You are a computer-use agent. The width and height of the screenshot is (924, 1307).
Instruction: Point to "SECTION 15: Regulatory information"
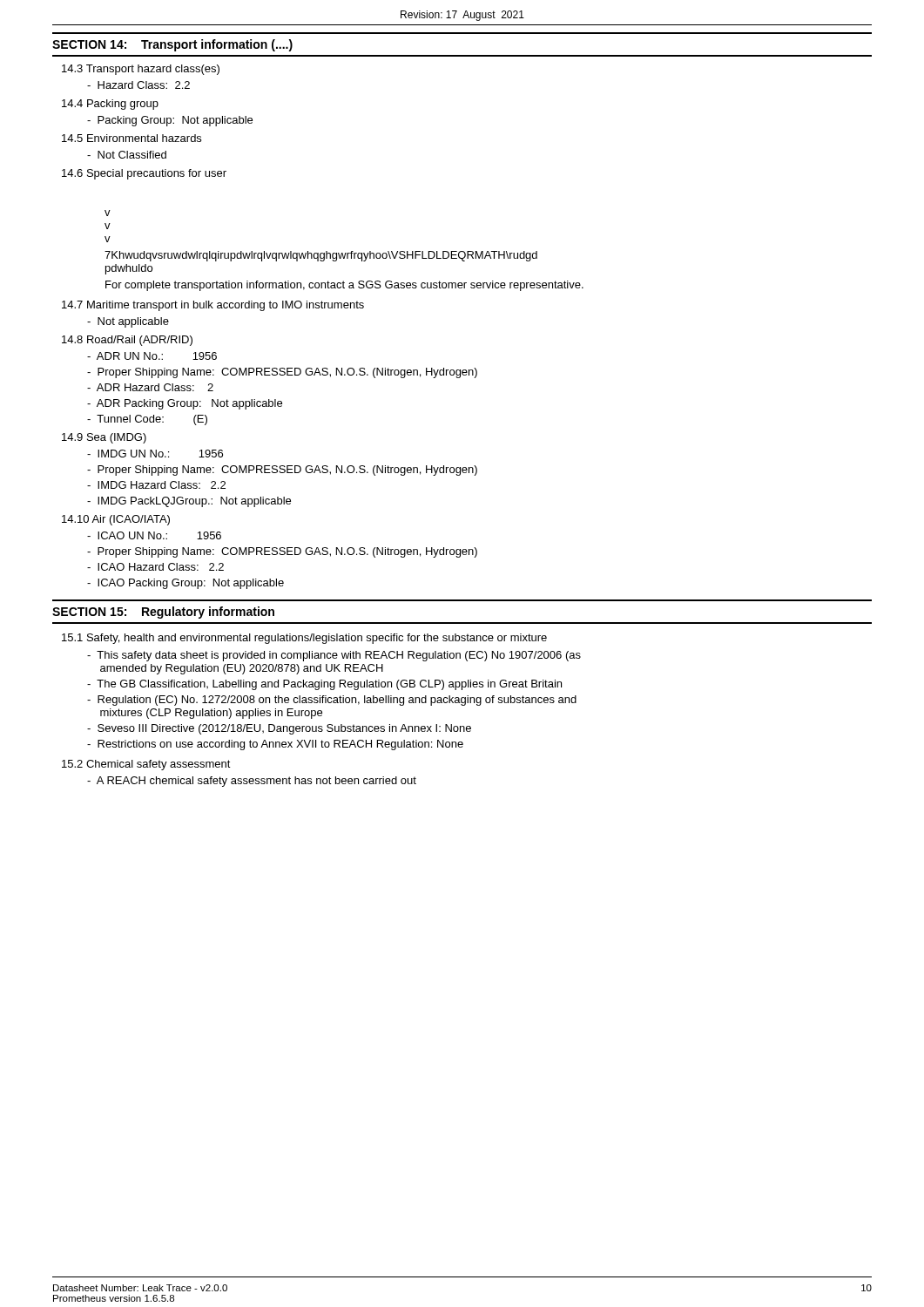click(164, 612)
